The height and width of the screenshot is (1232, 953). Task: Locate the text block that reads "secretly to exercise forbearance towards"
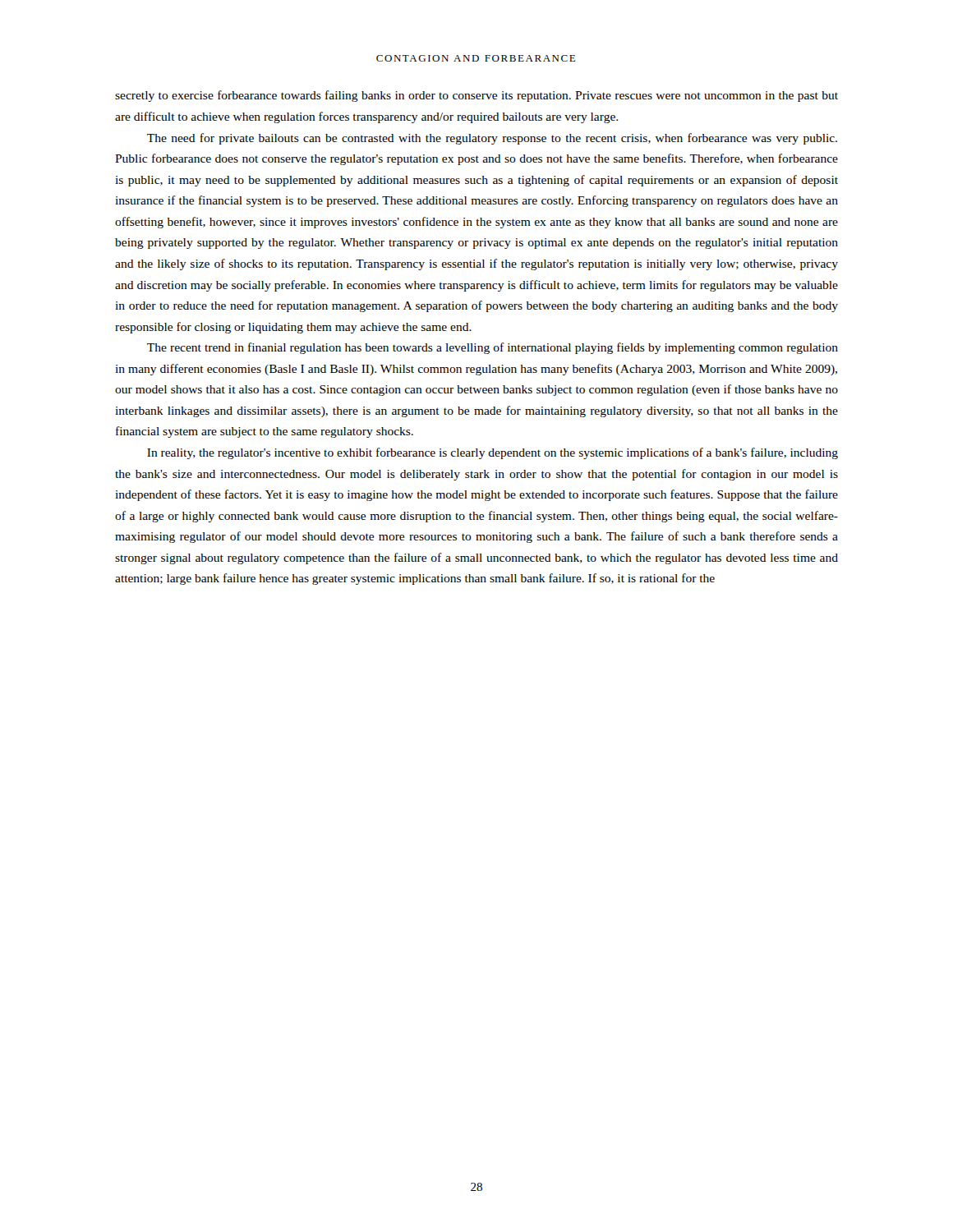(x=476, y=106)
